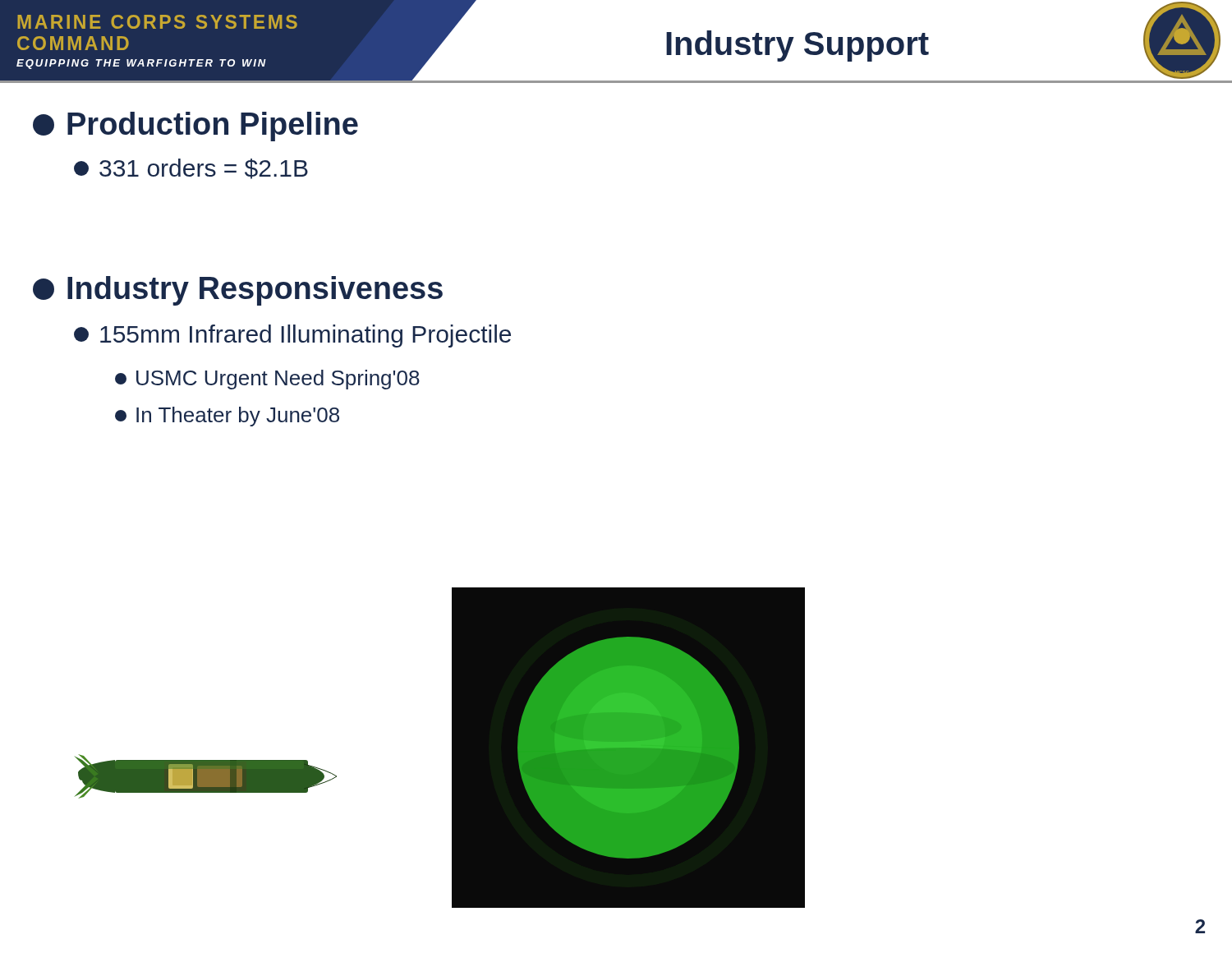
Task: Locate the section header with the text "Industry Support"
Action: click(x=797, y=44)
